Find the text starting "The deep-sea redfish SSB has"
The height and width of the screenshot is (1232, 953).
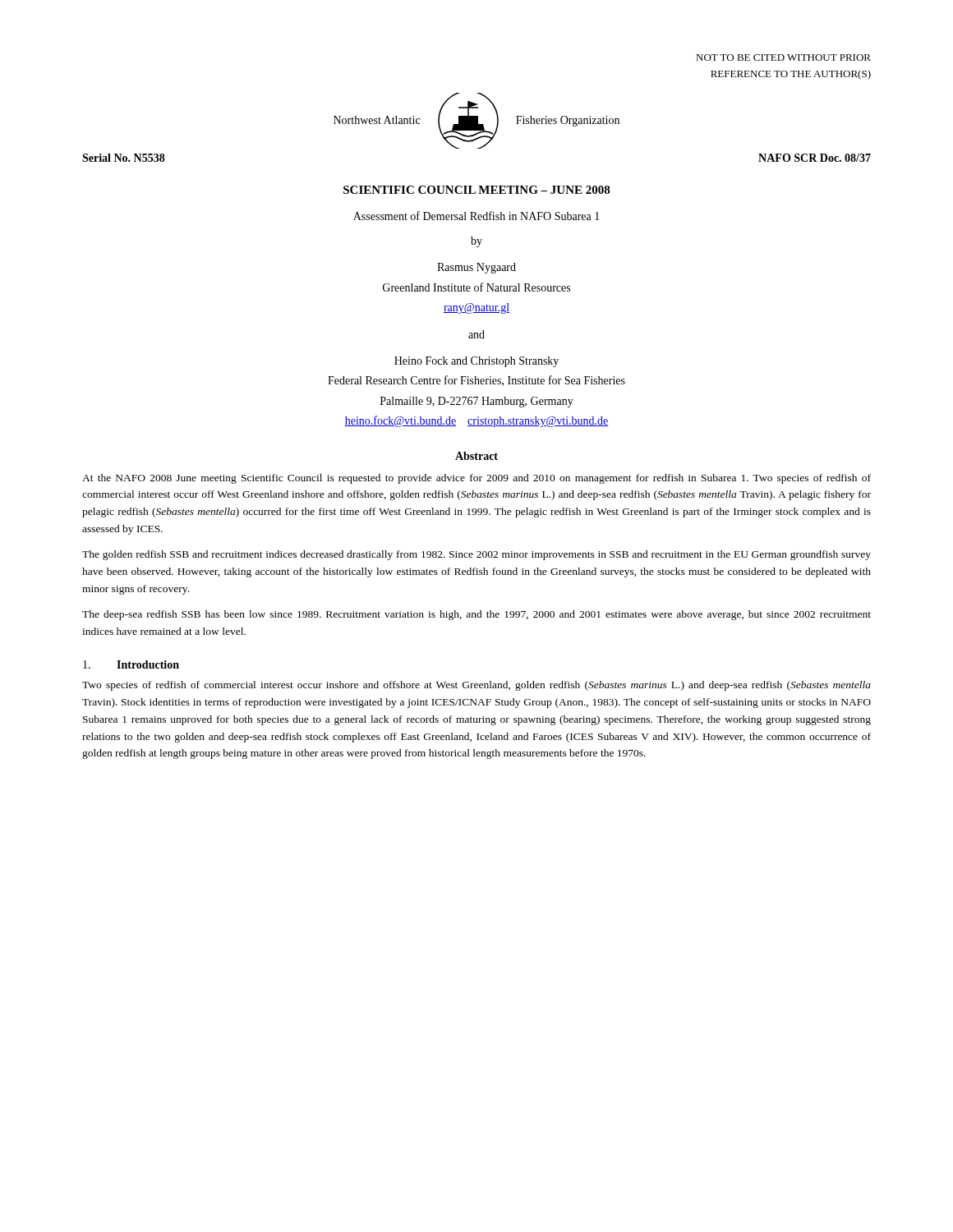coord(476,622)
